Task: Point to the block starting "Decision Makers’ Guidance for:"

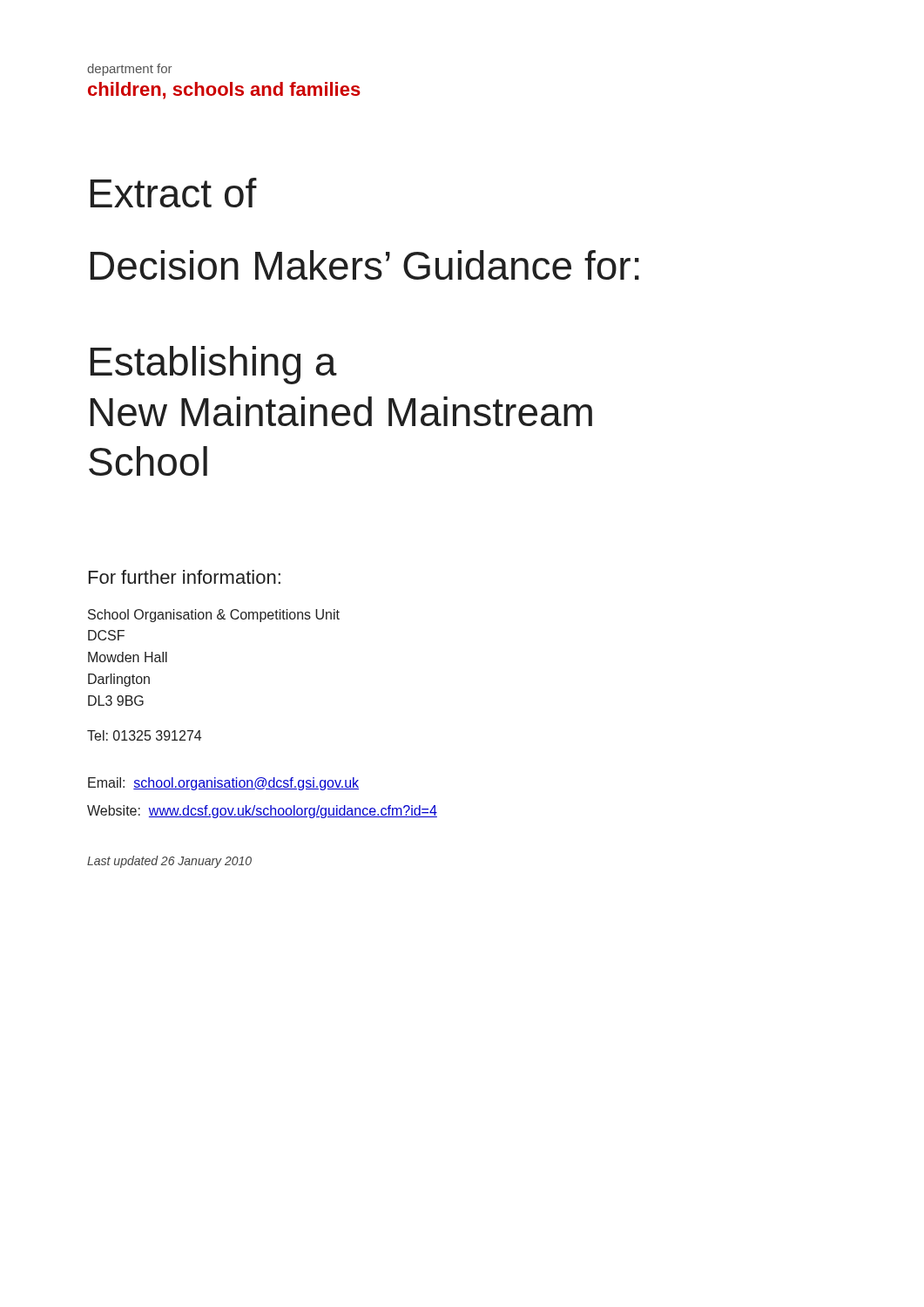Action: (444, 266)
